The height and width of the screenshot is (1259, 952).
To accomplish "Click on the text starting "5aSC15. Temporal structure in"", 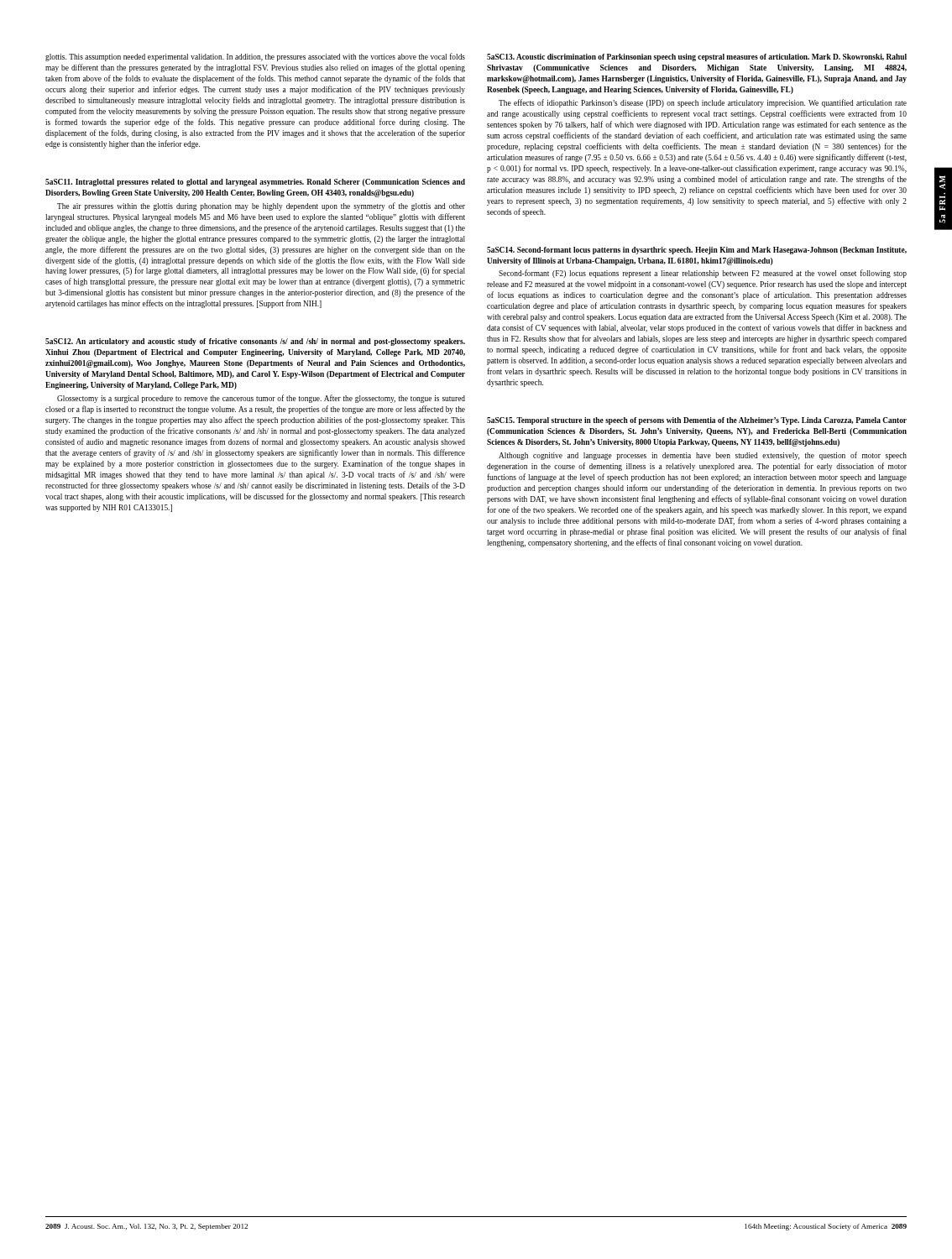I will coord(697,432).
